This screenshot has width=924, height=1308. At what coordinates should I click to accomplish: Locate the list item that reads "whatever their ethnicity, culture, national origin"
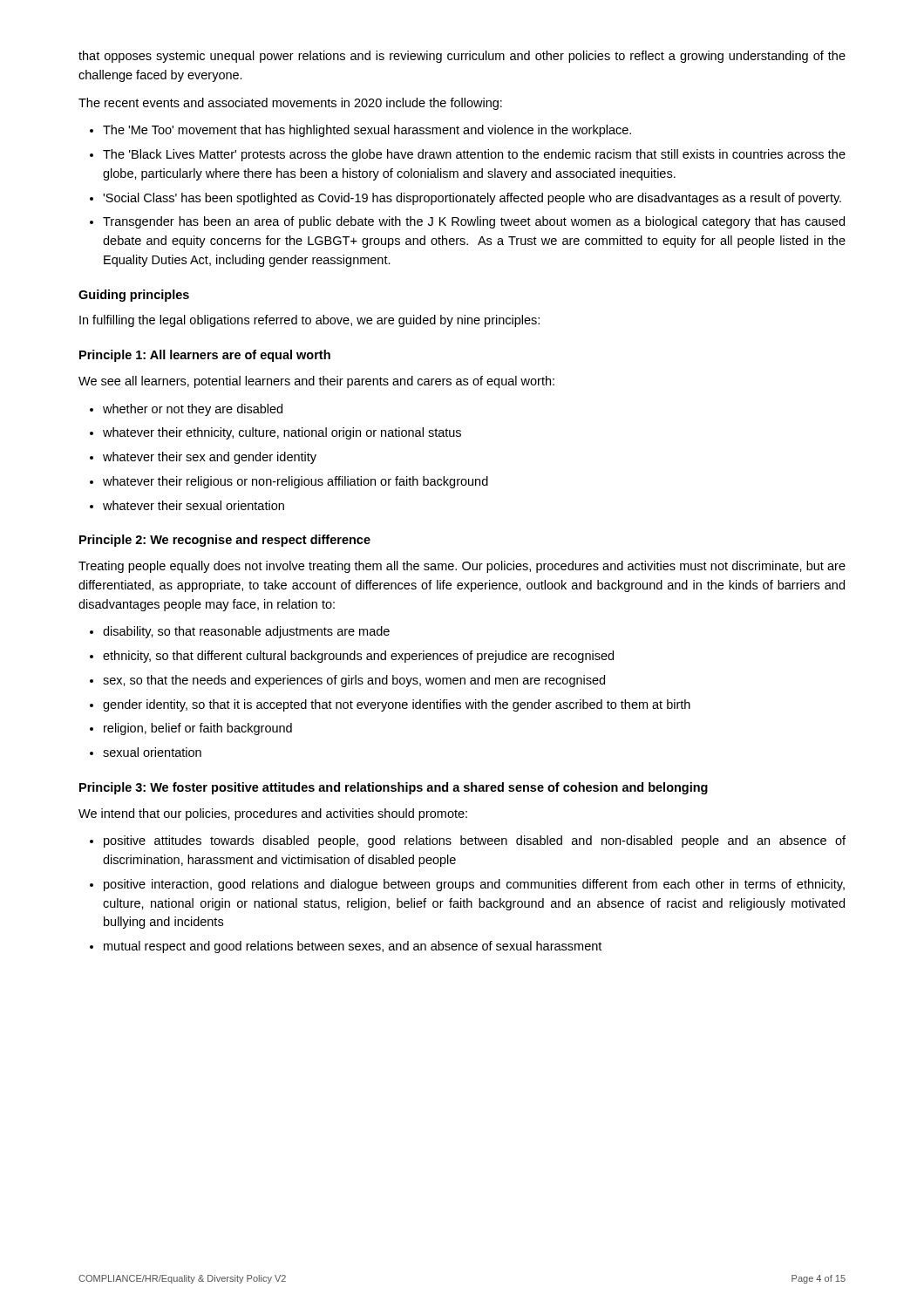282,433
